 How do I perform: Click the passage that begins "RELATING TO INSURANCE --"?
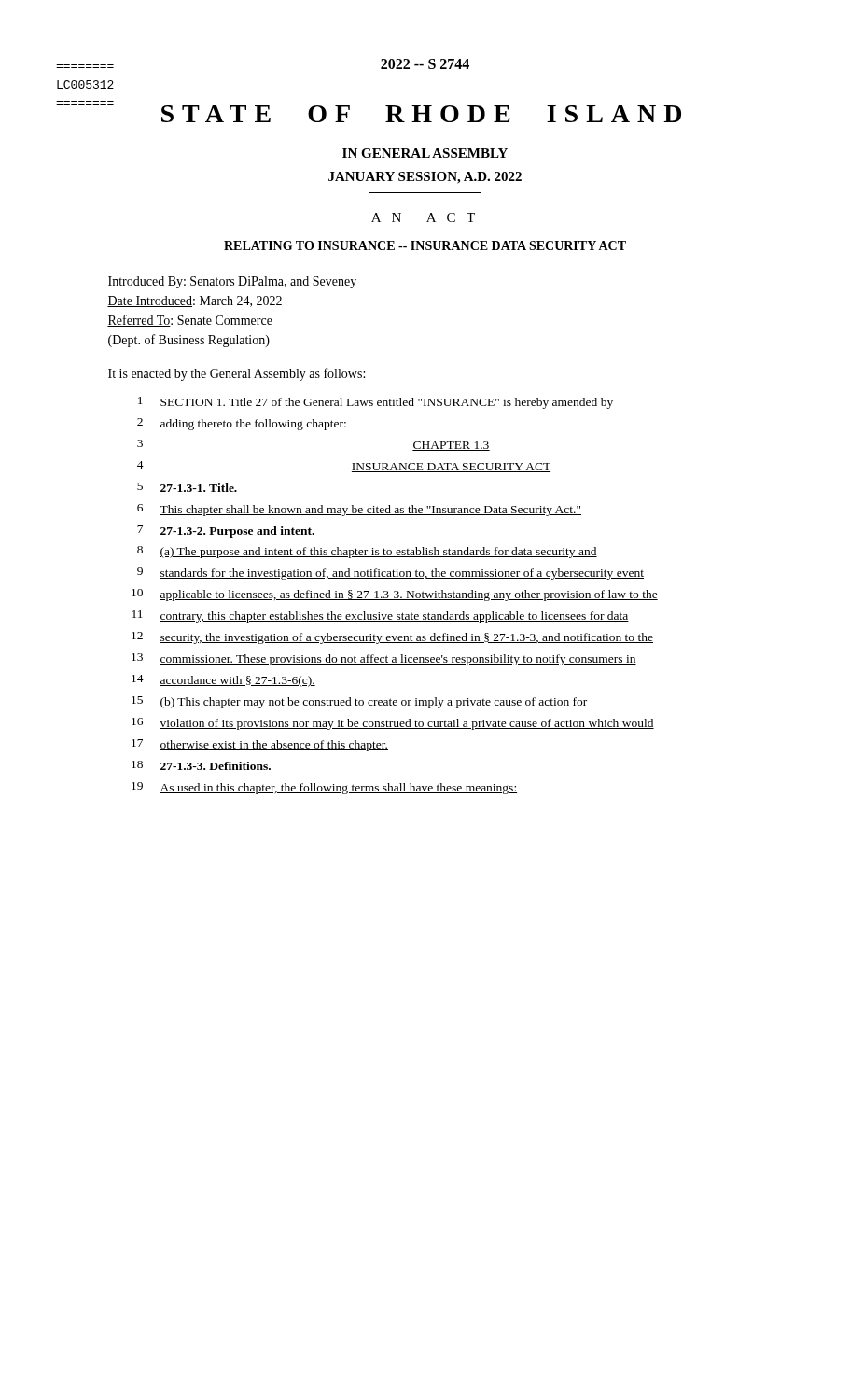point(425,246)
